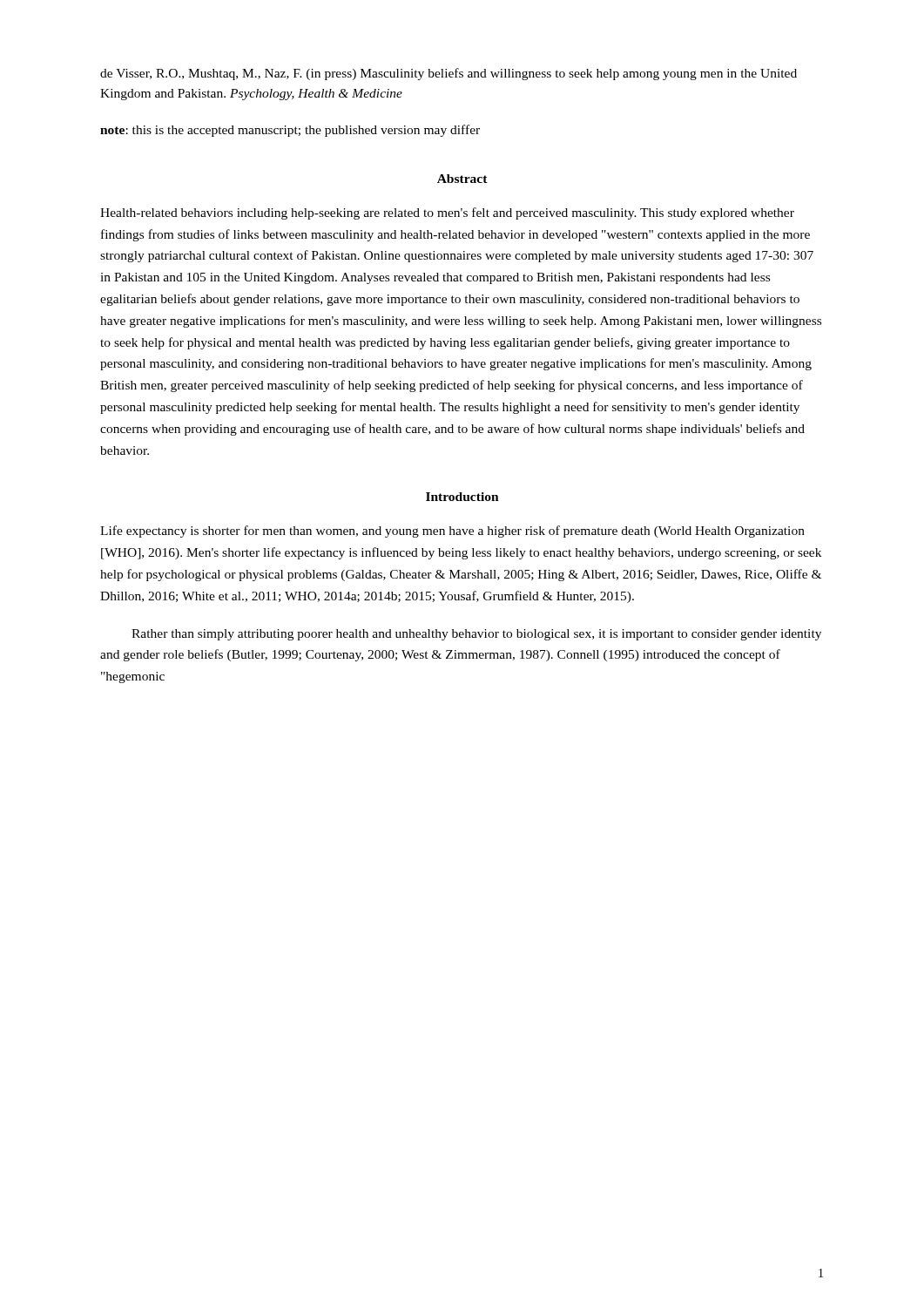
Task: Click the passage that begins "de Visser, R.O., Mushtaq, M., Naz, F."
Action: pos(449,83)
